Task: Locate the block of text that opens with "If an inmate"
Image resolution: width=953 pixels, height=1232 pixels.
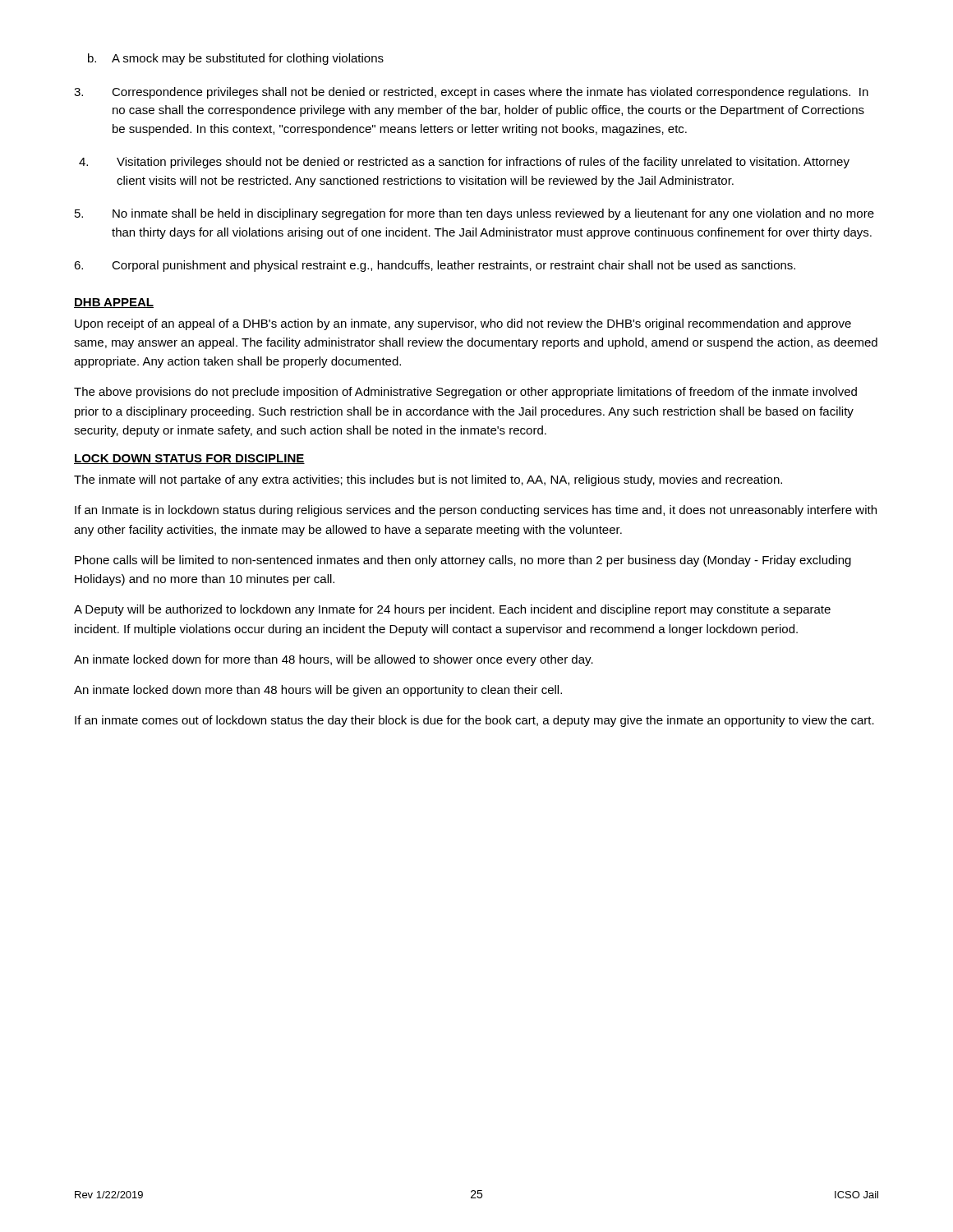Action: coord(474,720)
